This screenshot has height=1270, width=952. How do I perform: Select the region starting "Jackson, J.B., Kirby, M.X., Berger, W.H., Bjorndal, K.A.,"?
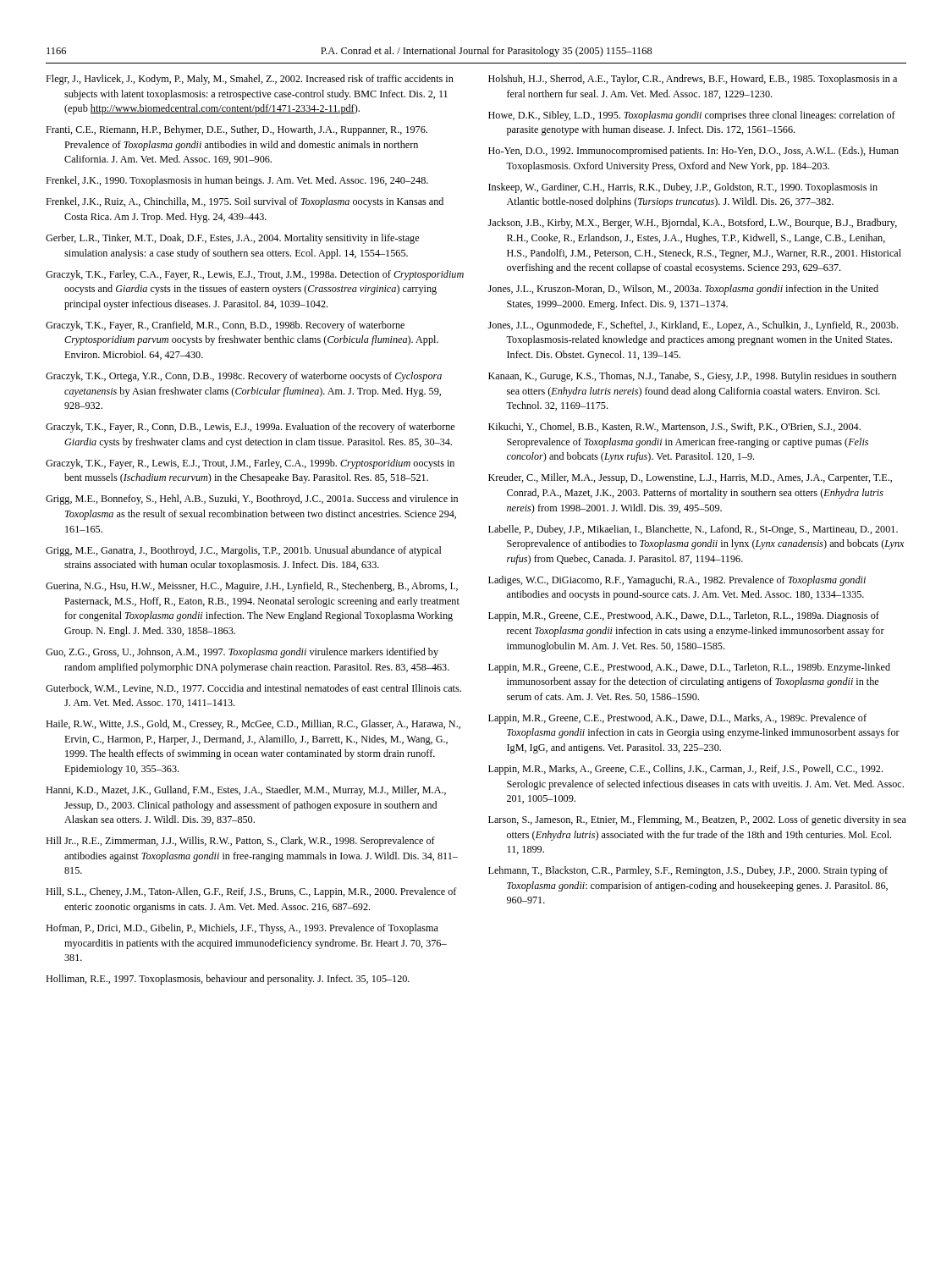pyautogui.click(x=695, y=245)
